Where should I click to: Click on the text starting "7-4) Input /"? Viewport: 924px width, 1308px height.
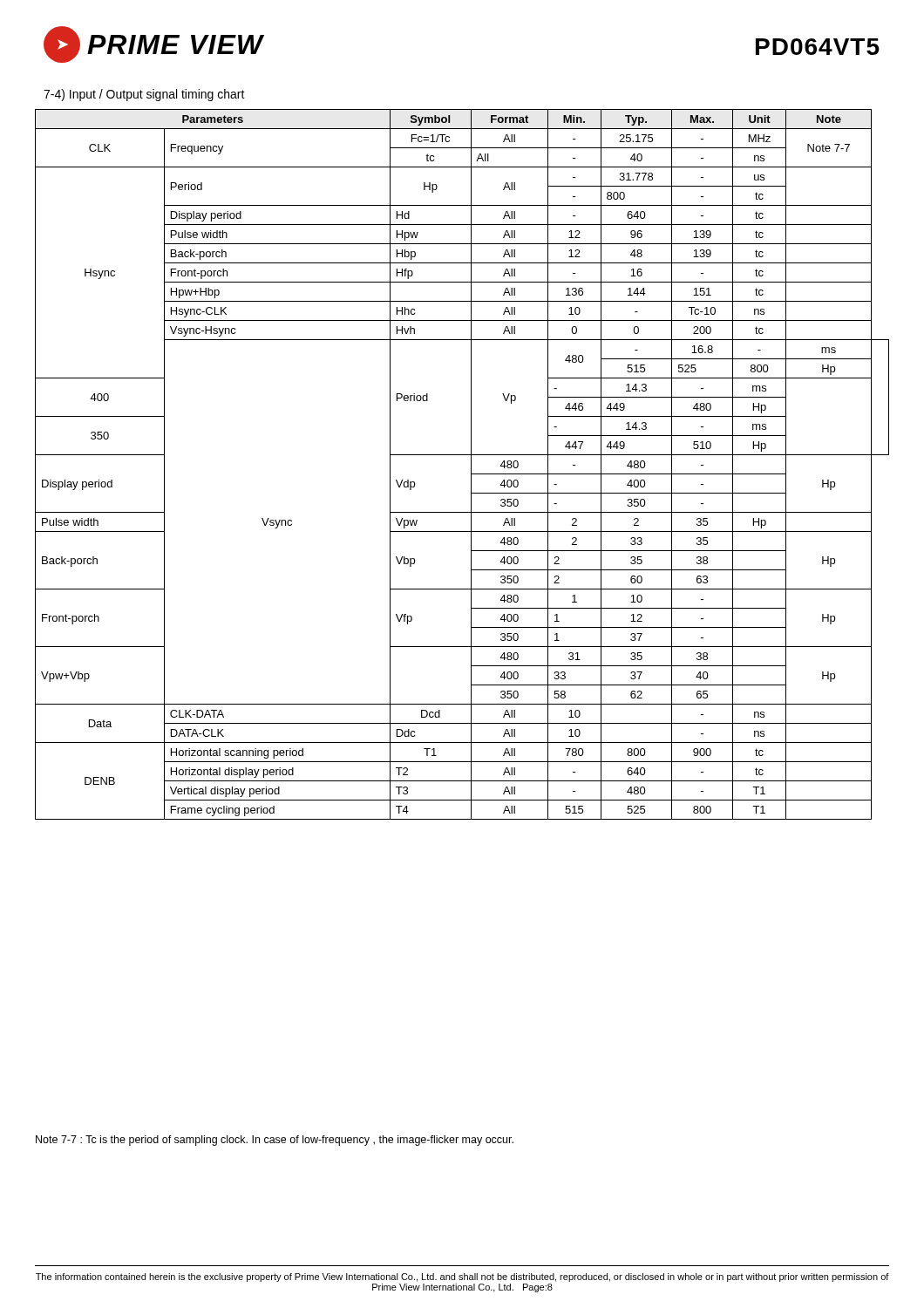(x=144, y=94)
